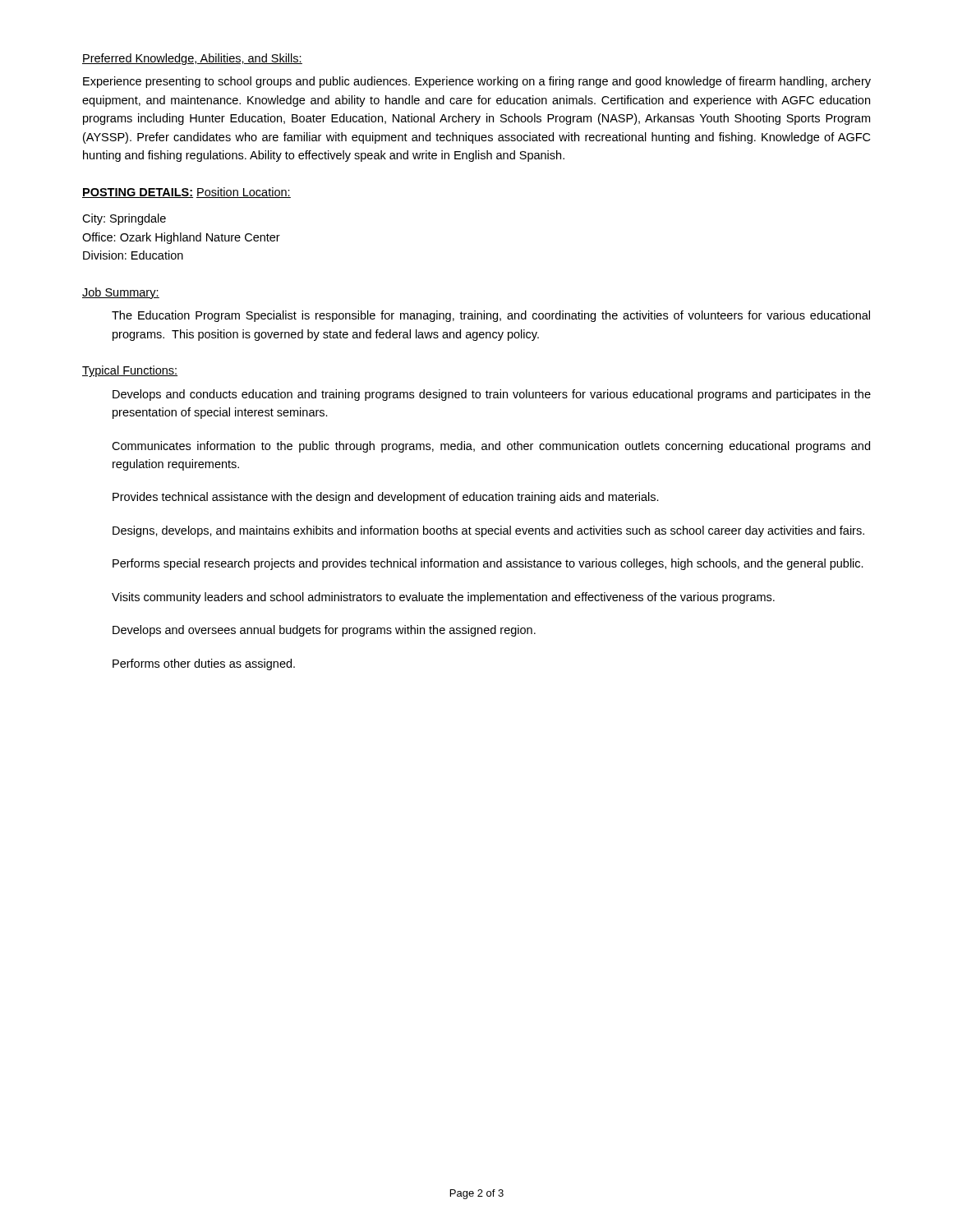Locate the text "Typical Functions:"
The height and width of the screenshot is (1232, 953).
[130, 371]
